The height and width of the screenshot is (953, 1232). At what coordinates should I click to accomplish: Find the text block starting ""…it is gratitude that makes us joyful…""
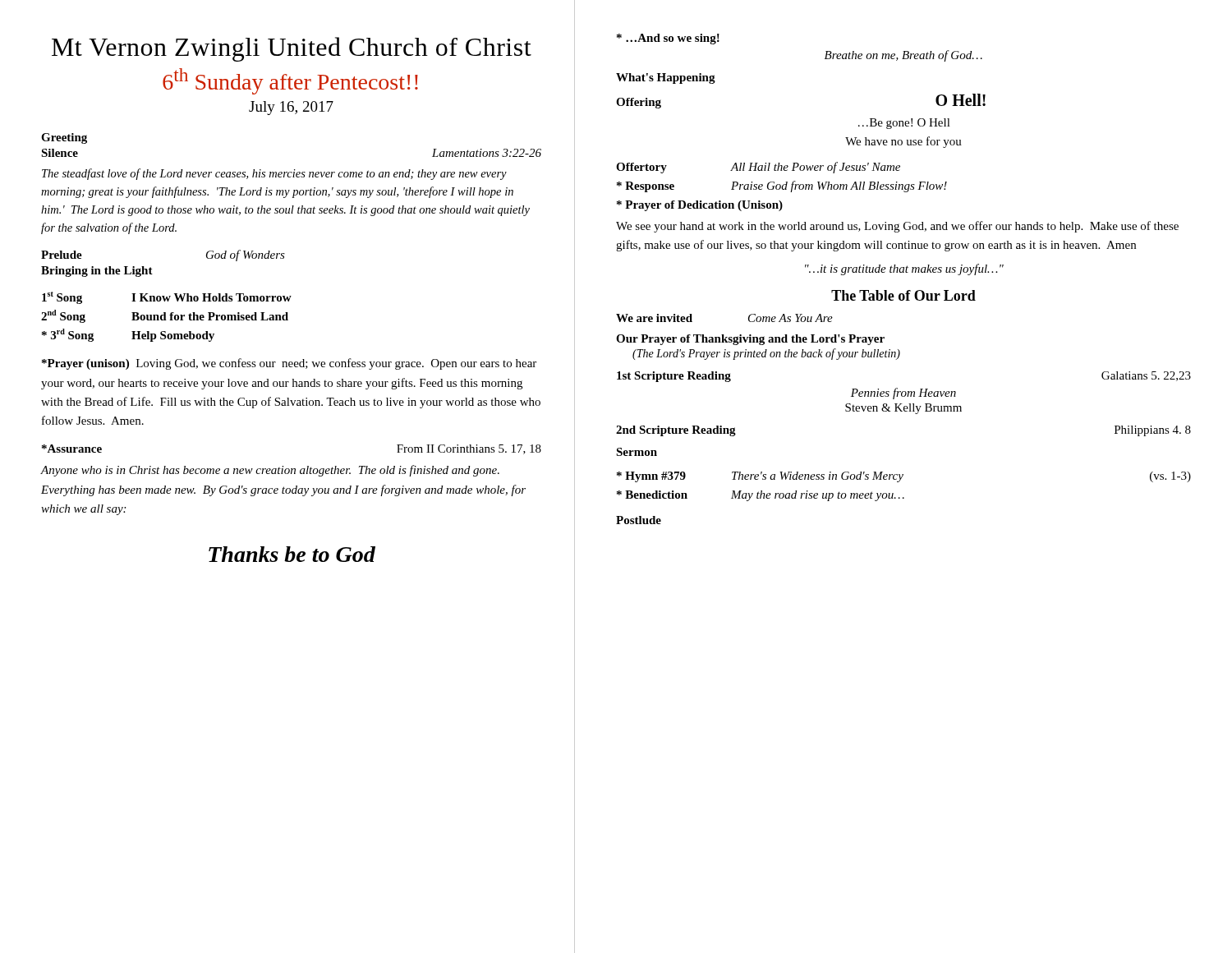903,268
